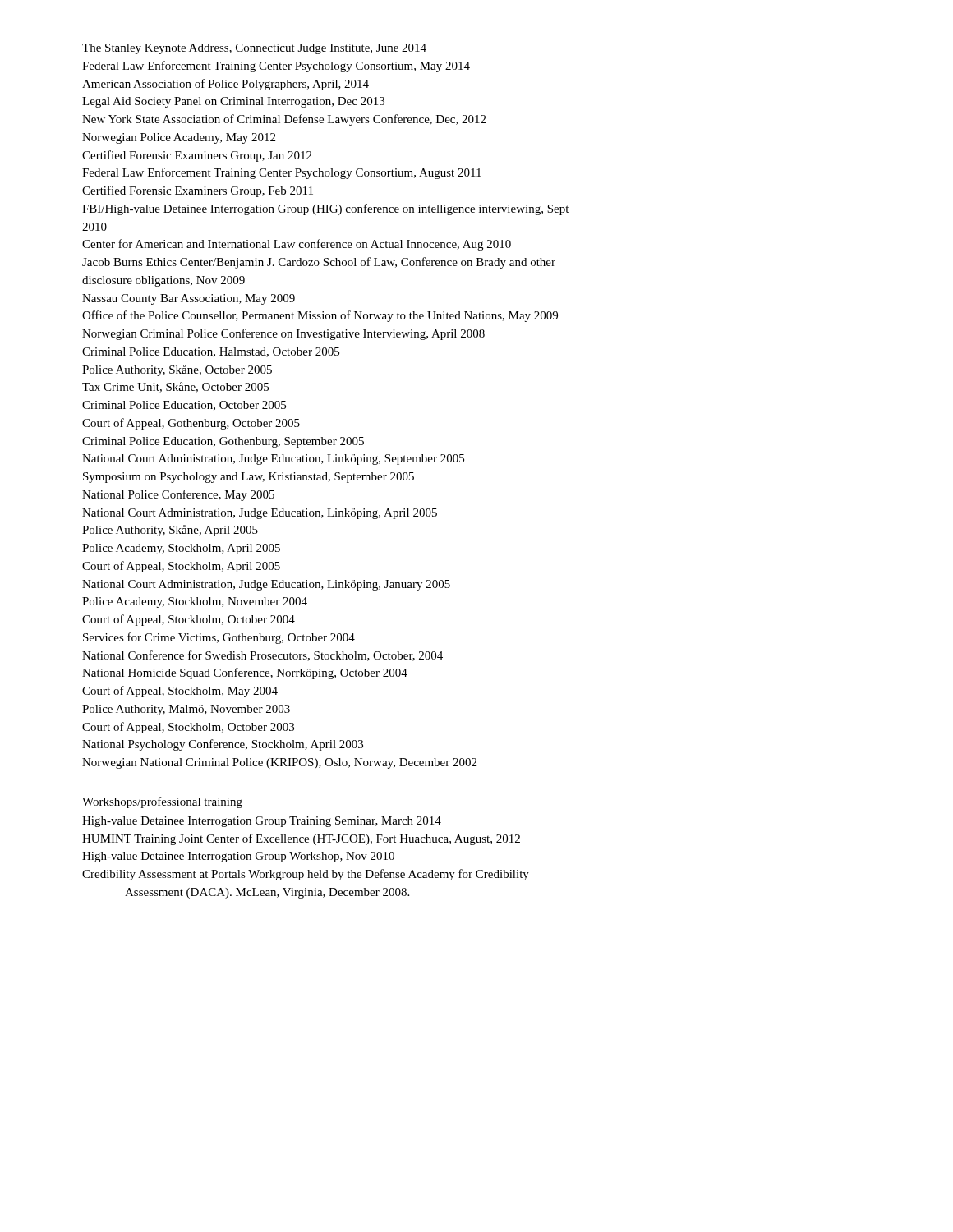Point to the text block starting "National Conference for Swedish Prosecutors, Stockholm, October,"
Image resolution: width=953 pixels, height=1232 pixels.
tap(263, 655)
